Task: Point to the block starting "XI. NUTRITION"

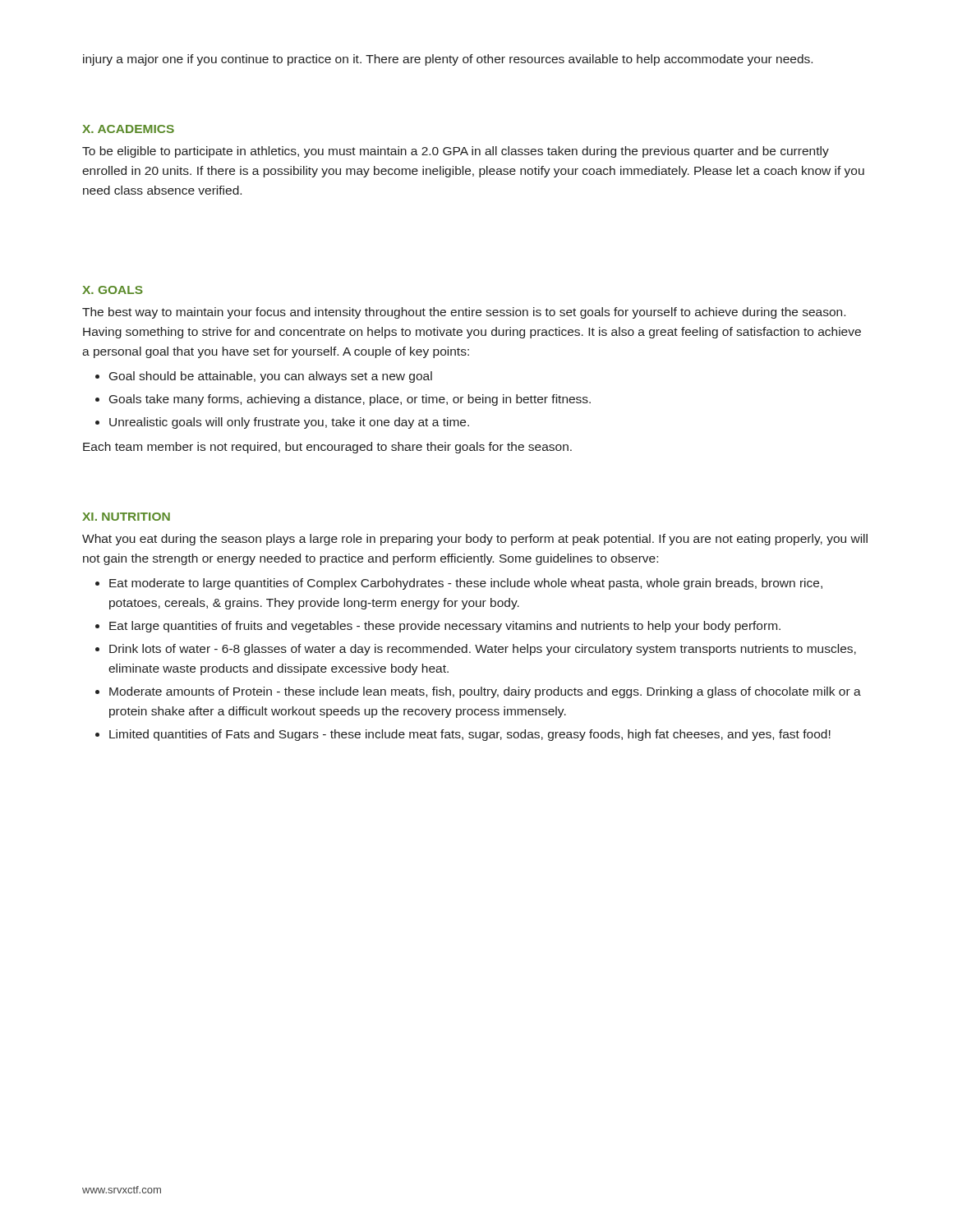Action: coord(126,516)
